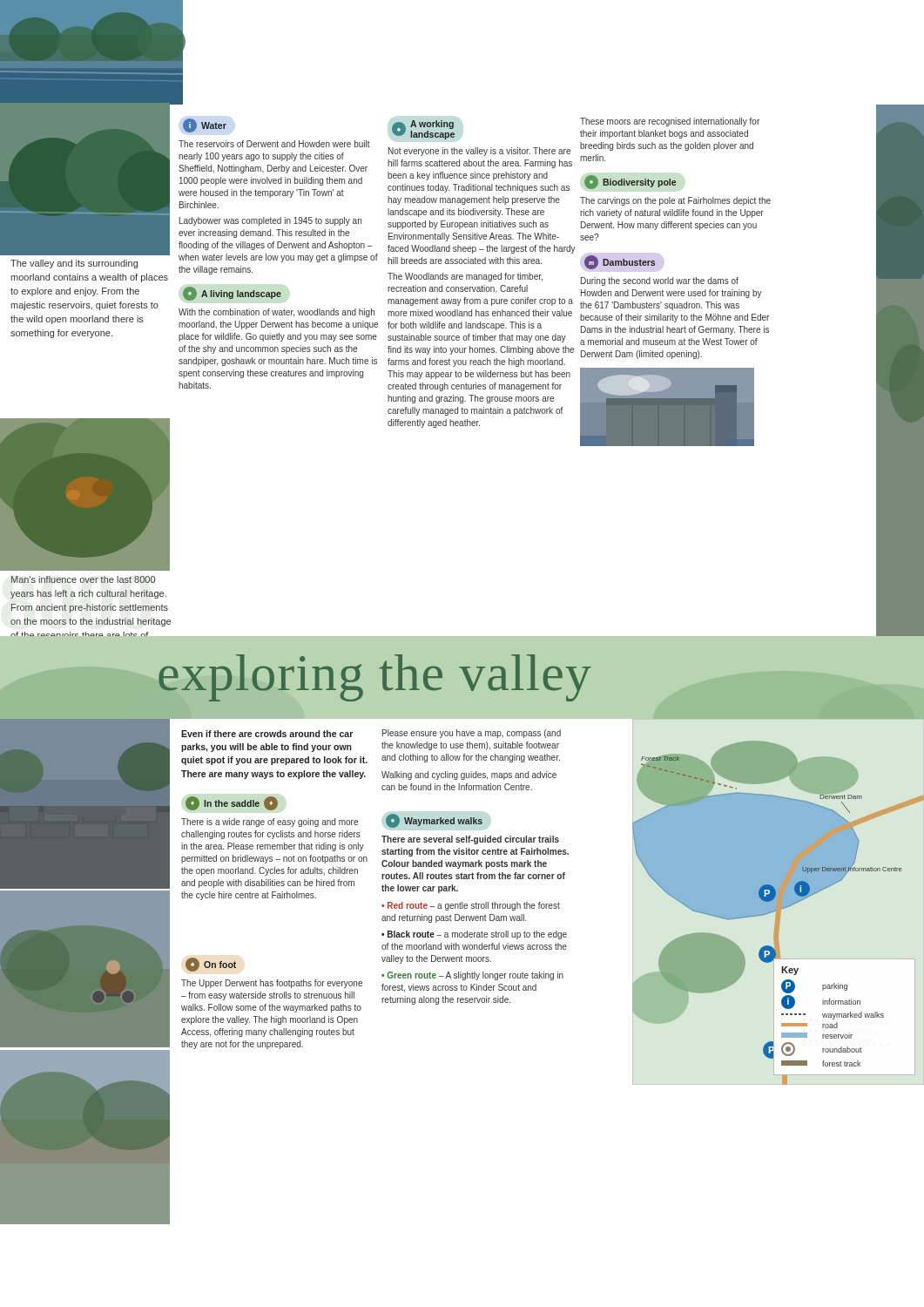
Task: Find the text block with the text "These moors are recognised internationally for their important"
Action: coord(676,140)
